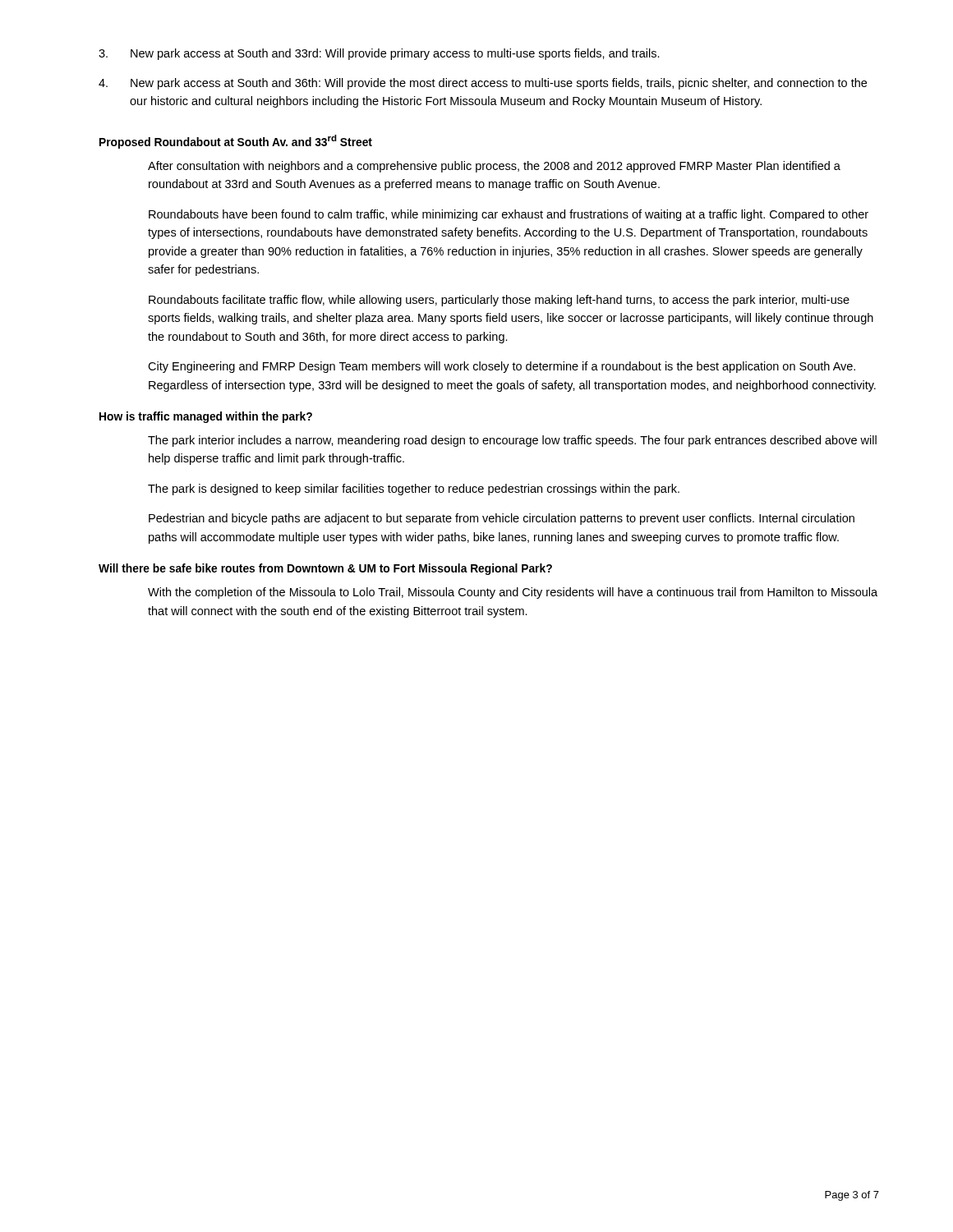Viewport: 953px width, 1232px height.
Task: Click on the text block starting "Roundabouts facilitate traffic flow, while"
Action: tap(511, 318)
